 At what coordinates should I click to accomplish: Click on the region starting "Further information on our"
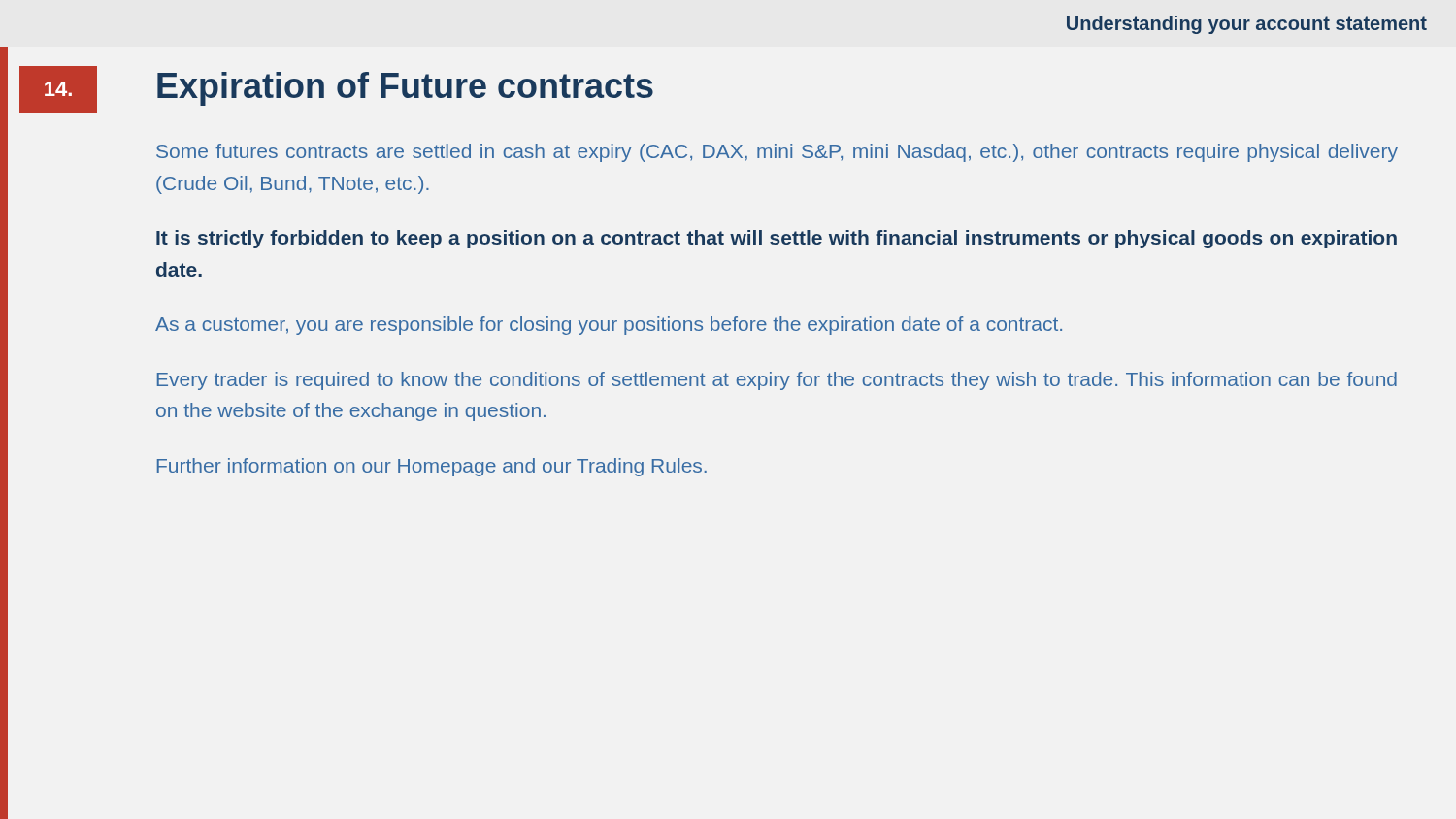(432, 465)
